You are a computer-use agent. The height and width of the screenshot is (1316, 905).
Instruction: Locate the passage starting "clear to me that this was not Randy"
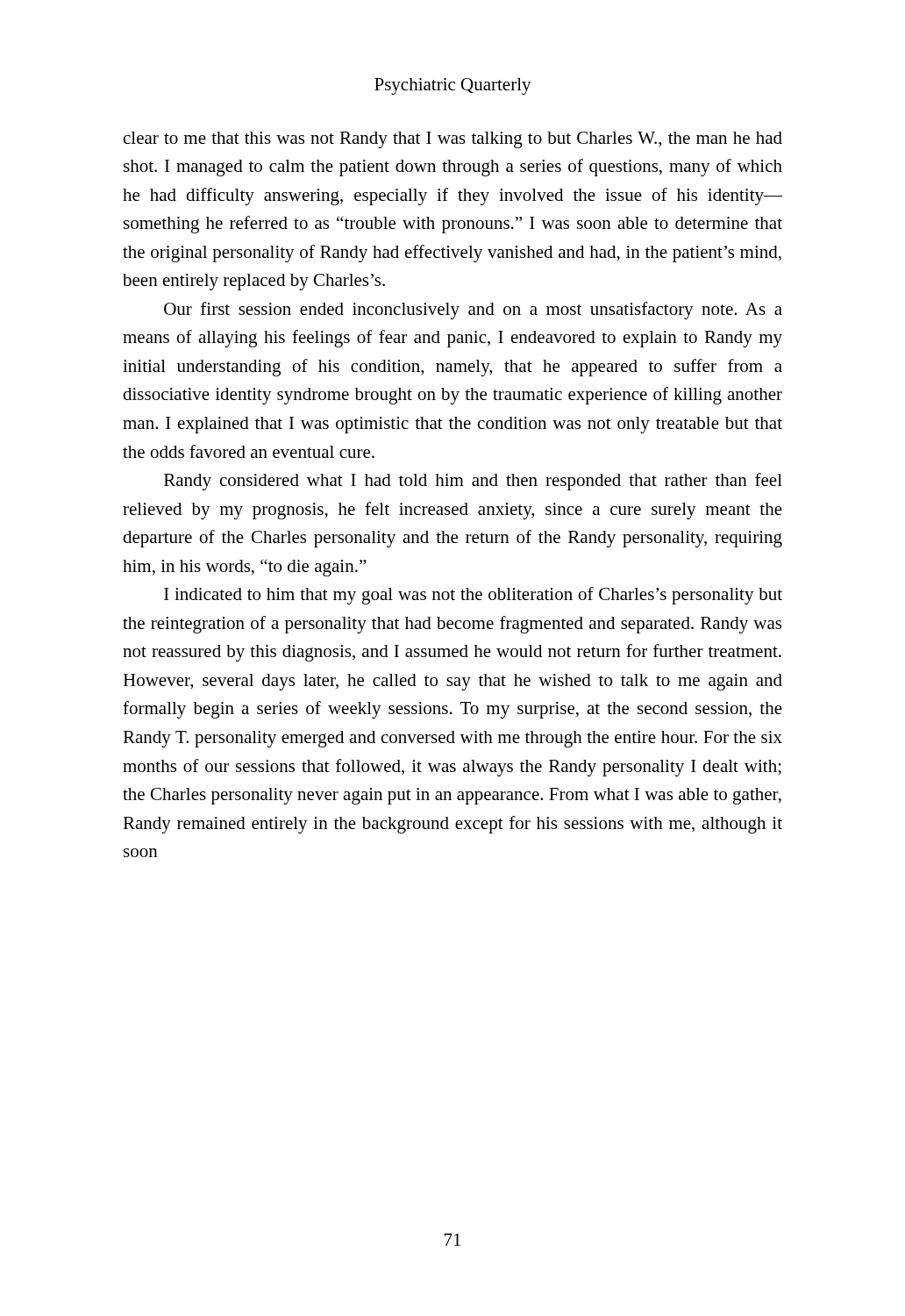(452, 494)
